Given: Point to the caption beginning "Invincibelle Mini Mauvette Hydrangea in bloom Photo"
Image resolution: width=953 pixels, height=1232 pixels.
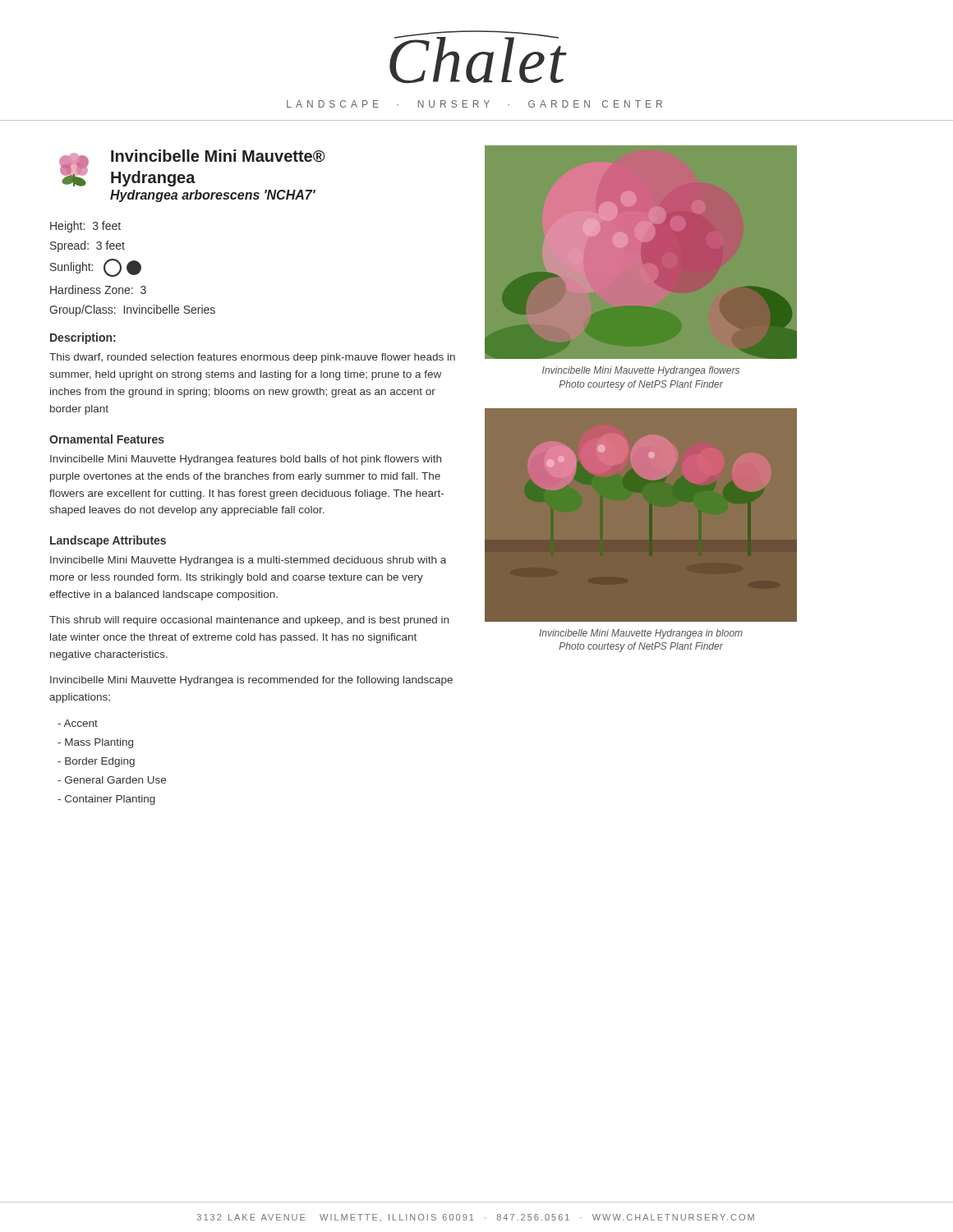Looking at the screenshot, I should tap(641, 640).
